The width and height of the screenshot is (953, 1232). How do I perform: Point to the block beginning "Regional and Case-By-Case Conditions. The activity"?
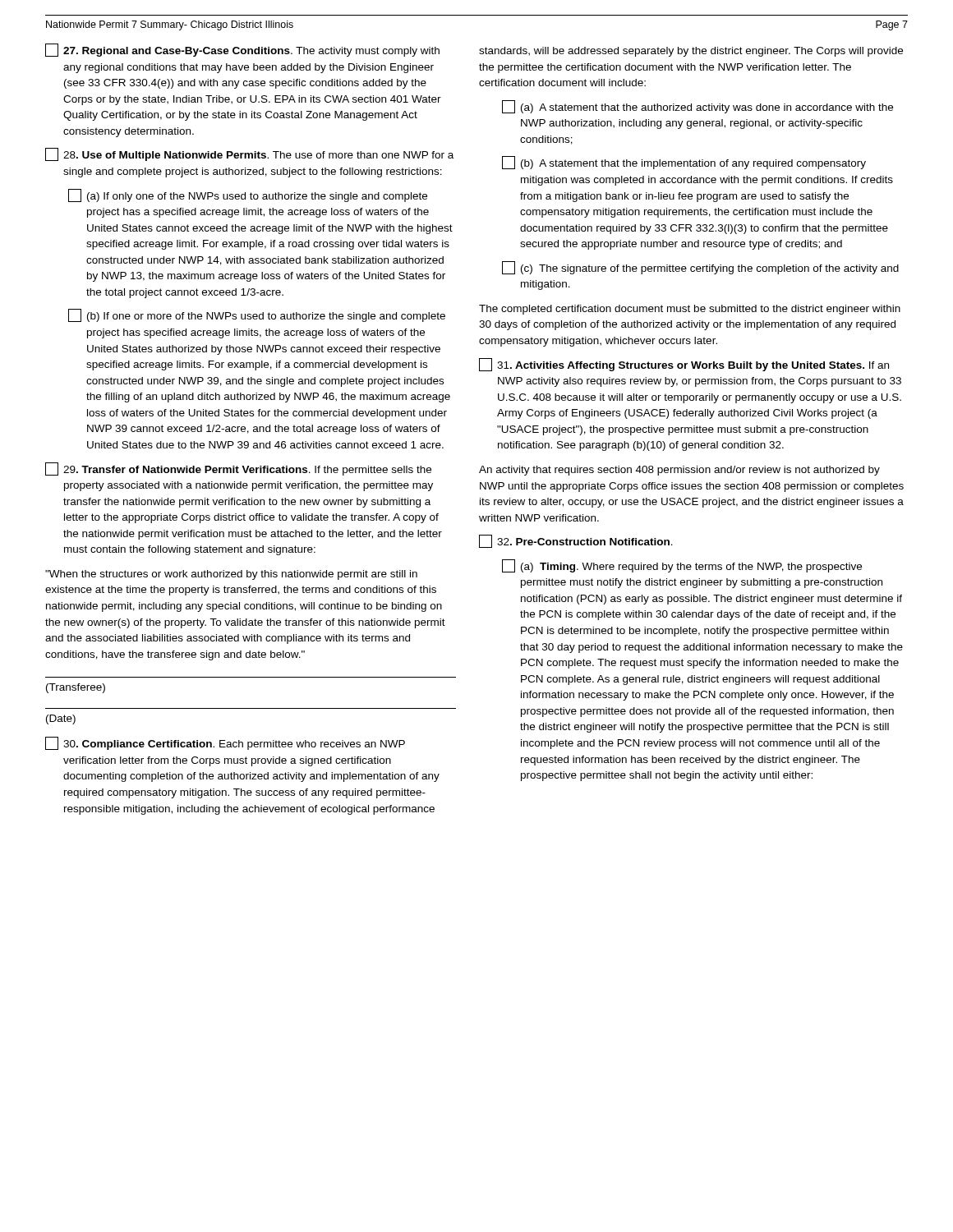(251, 91)
